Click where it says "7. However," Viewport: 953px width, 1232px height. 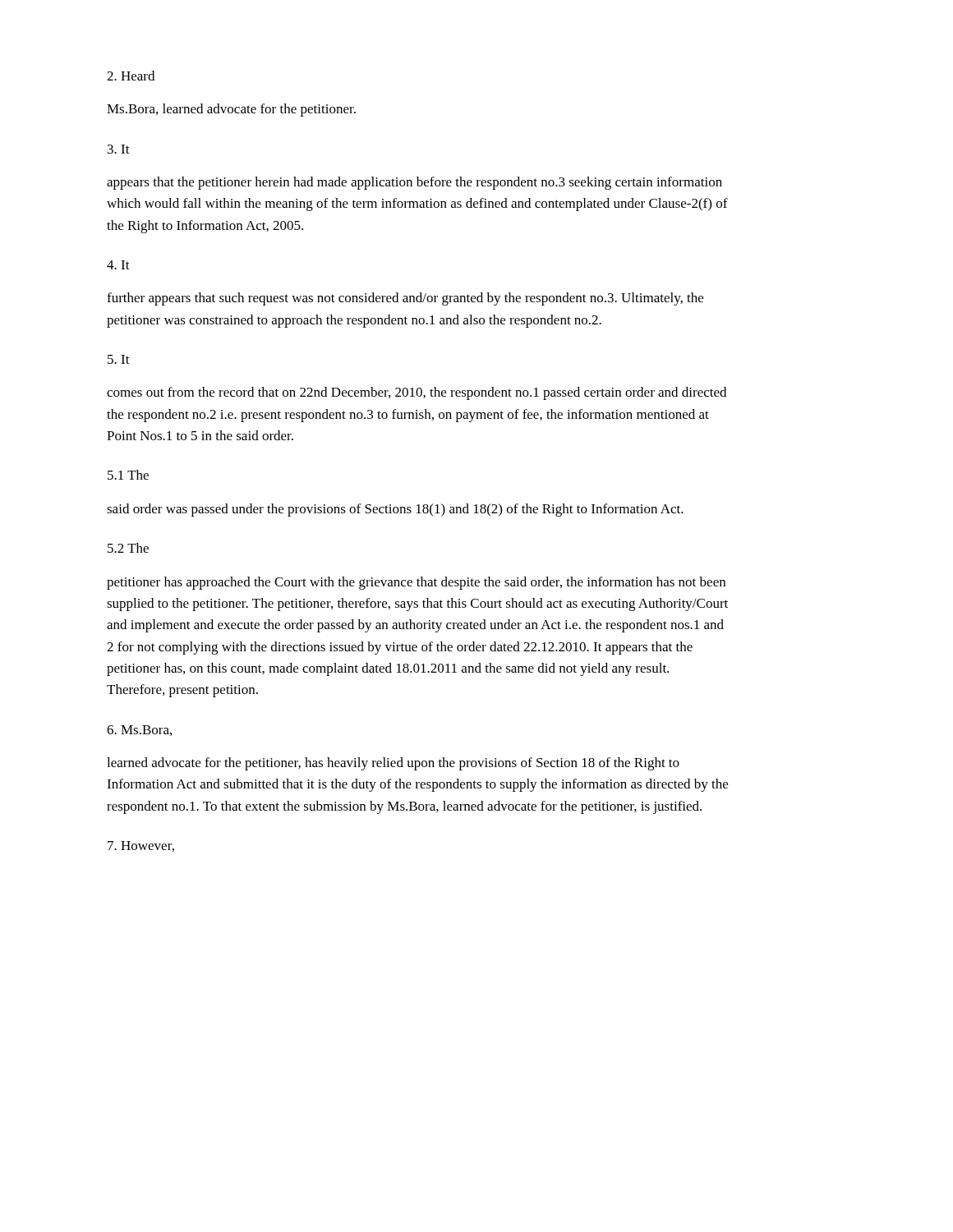141,846
